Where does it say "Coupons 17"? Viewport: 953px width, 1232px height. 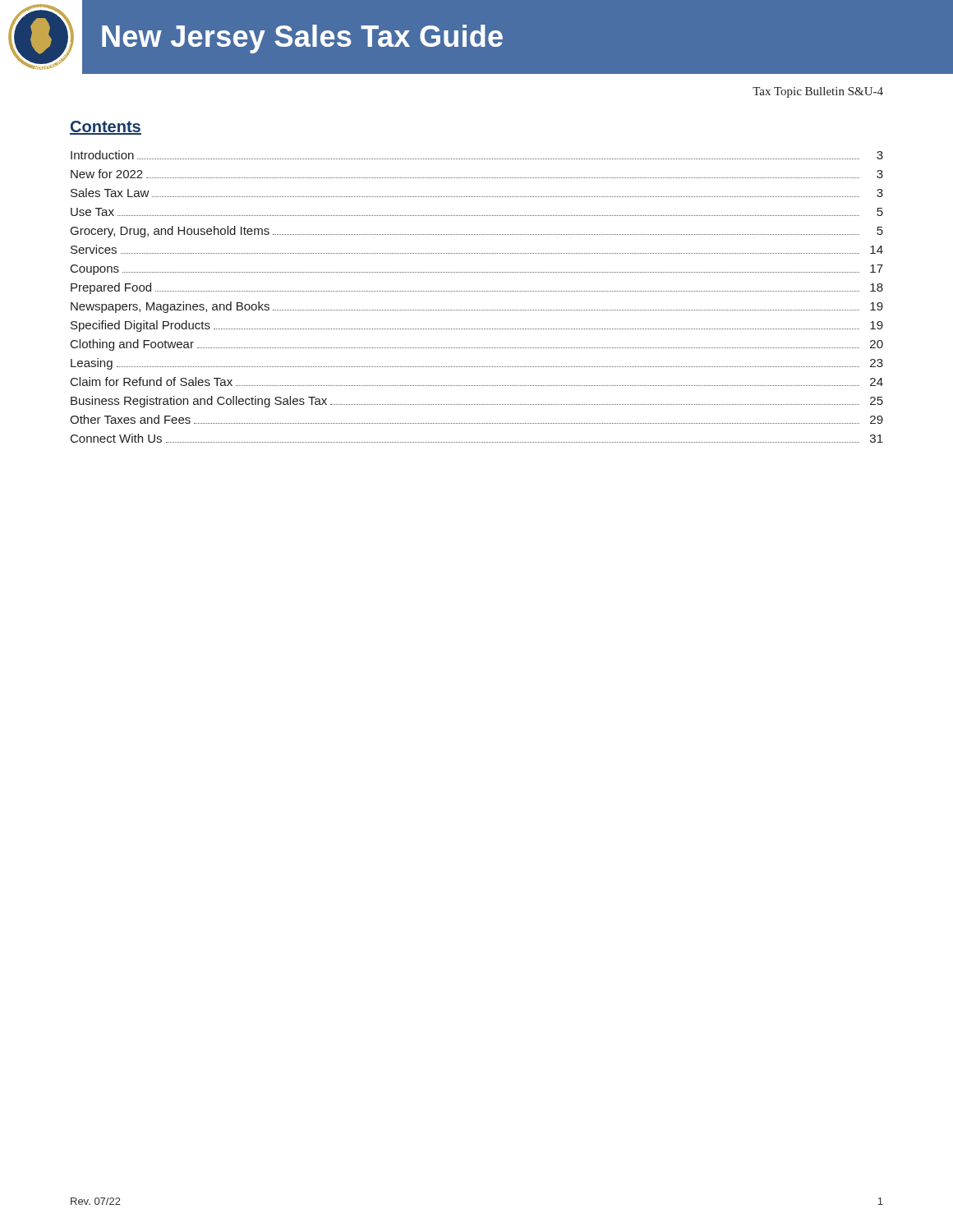(x=476, y=268)
